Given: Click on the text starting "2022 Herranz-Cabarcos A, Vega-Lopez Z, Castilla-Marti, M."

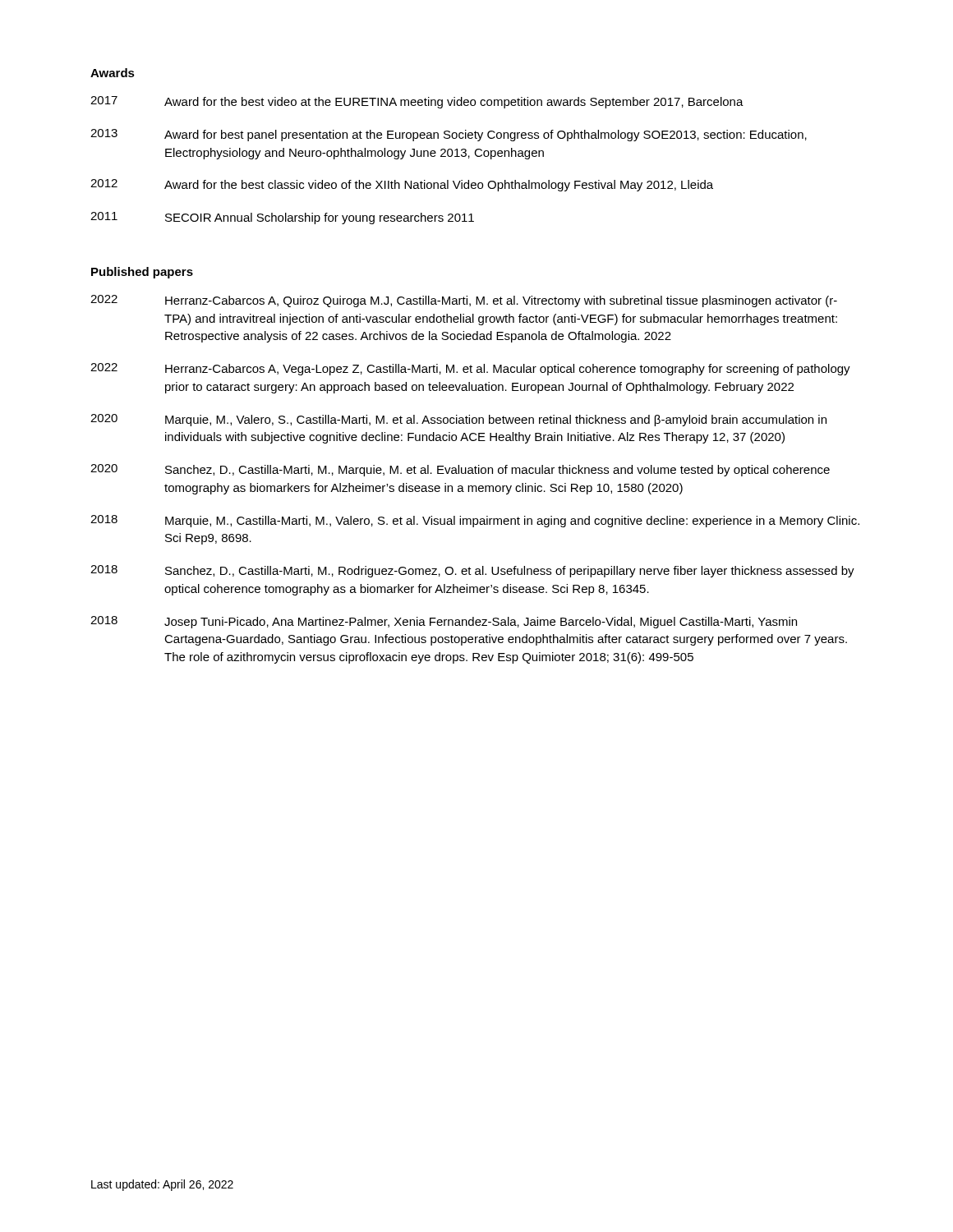Looking at the screenshot, I should (476, 378).
